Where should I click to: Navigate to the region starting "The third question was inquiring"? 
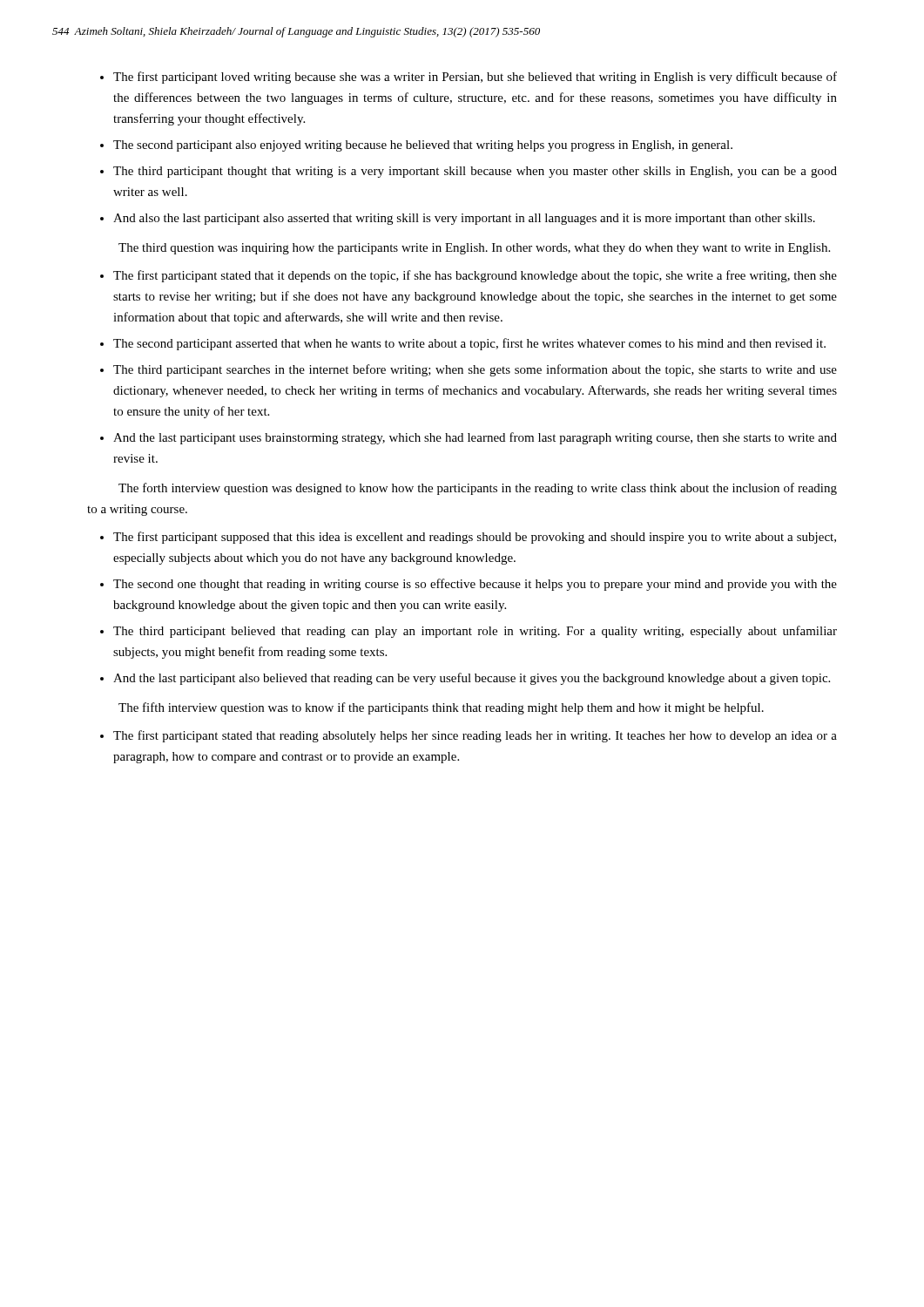475,247
